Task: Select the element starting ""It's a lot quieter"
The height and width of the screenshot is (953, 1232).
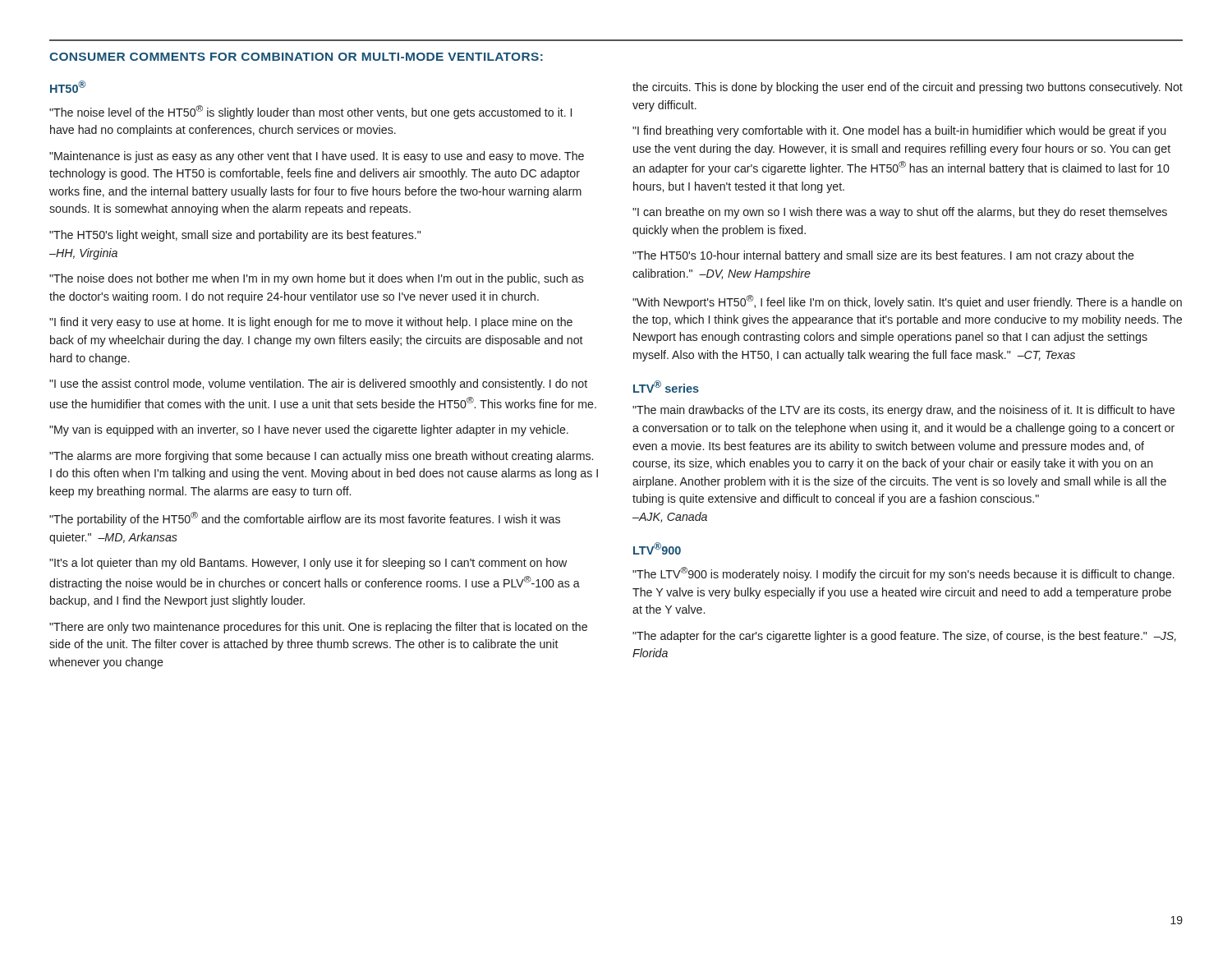Action: pos(314,582)
